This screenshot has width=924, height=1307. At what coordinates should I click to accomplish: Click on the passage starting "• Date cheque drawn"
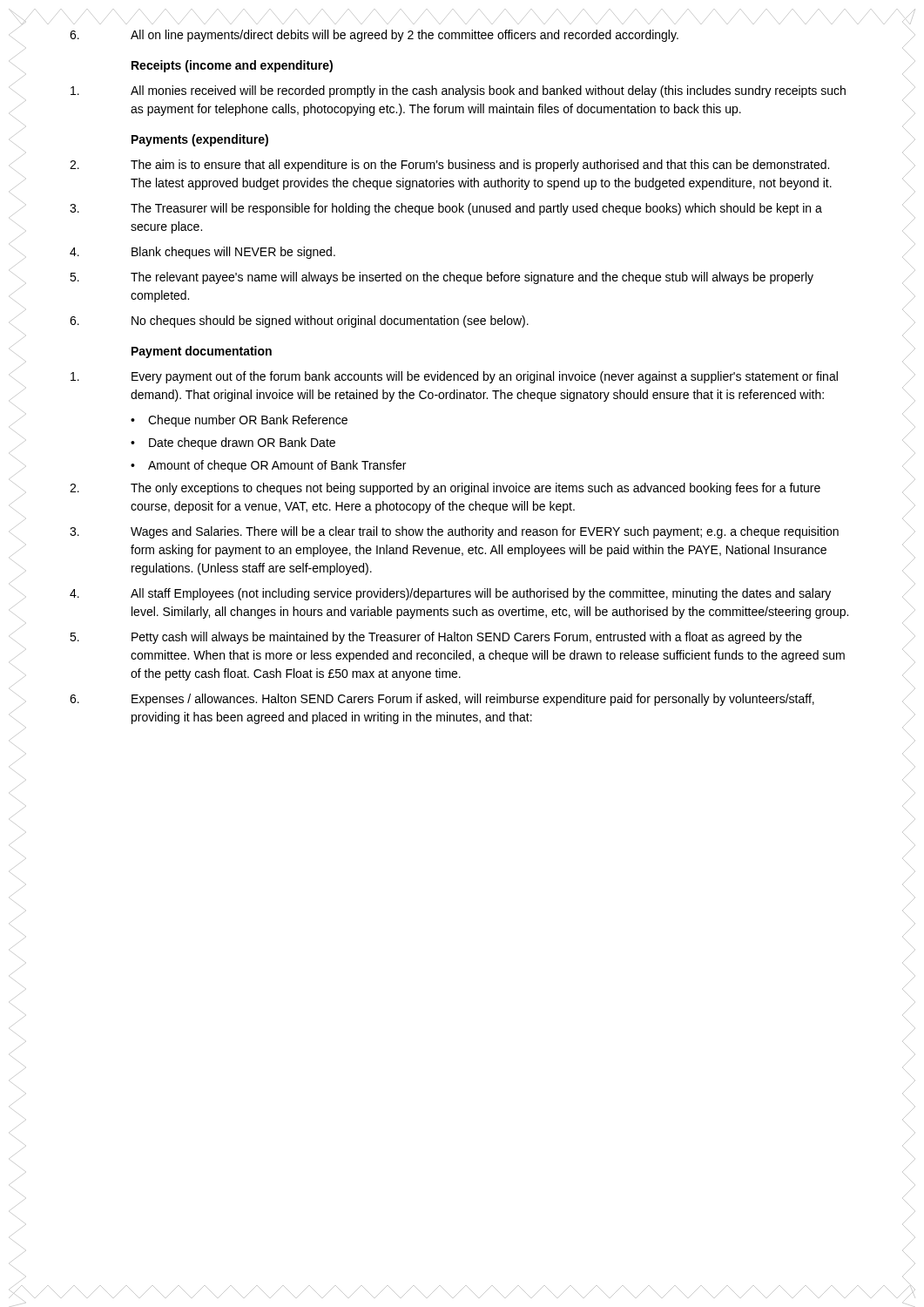point(233,443)
